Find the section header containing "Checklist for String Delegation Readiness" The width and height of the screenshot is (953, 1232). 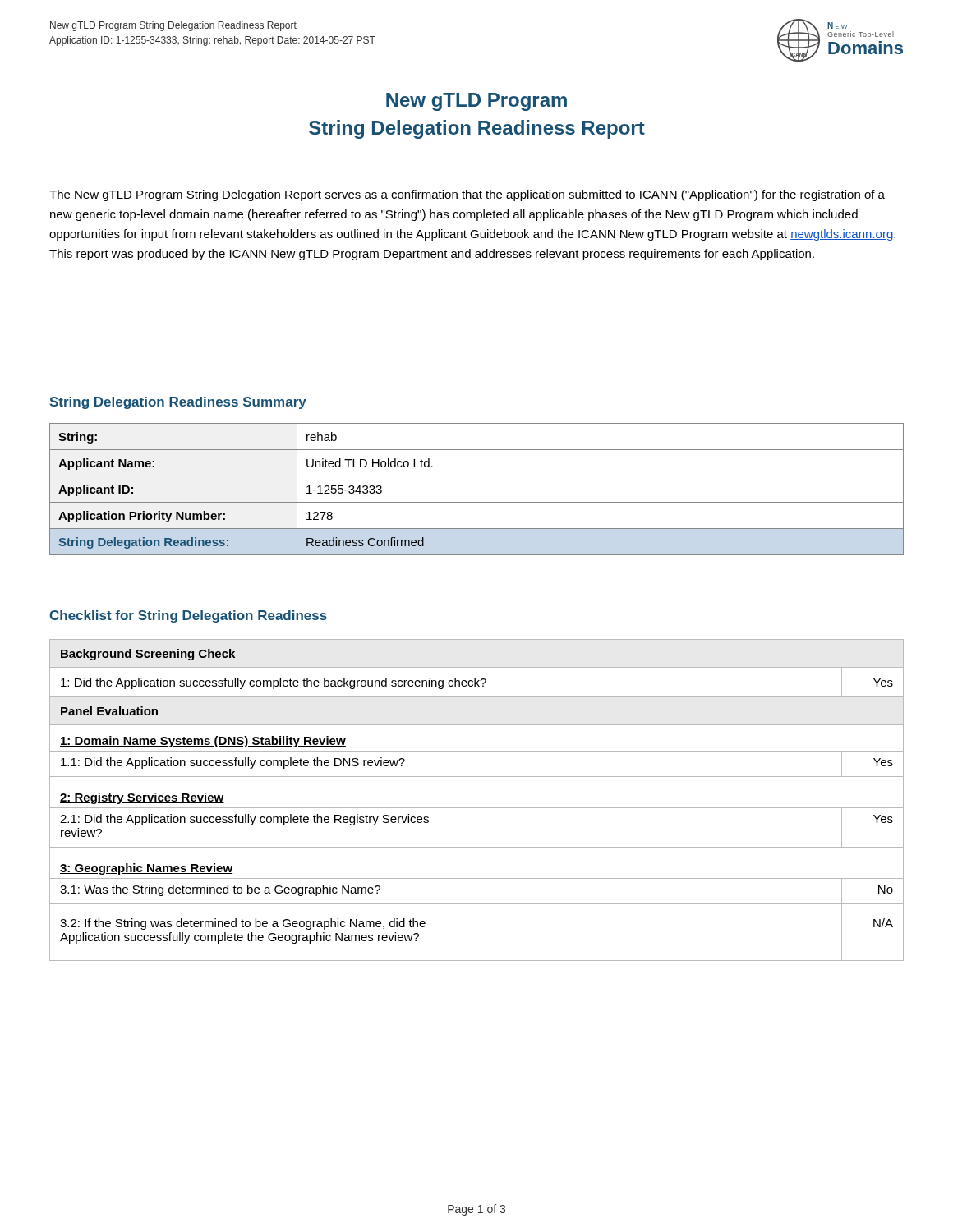pyautogui.click(x=188, y=616)
